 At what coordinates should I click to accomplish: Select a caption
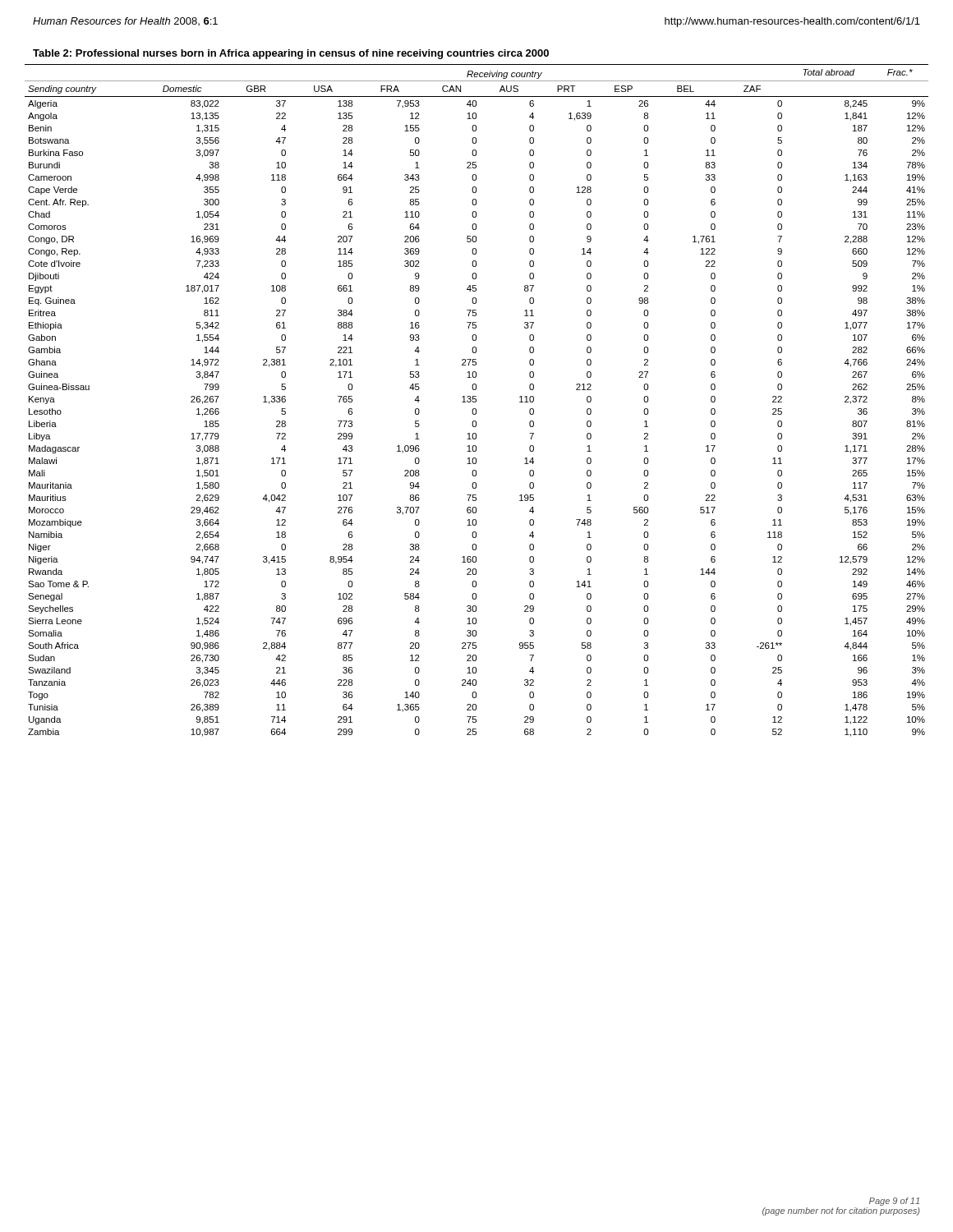click(x=291, y=53)
